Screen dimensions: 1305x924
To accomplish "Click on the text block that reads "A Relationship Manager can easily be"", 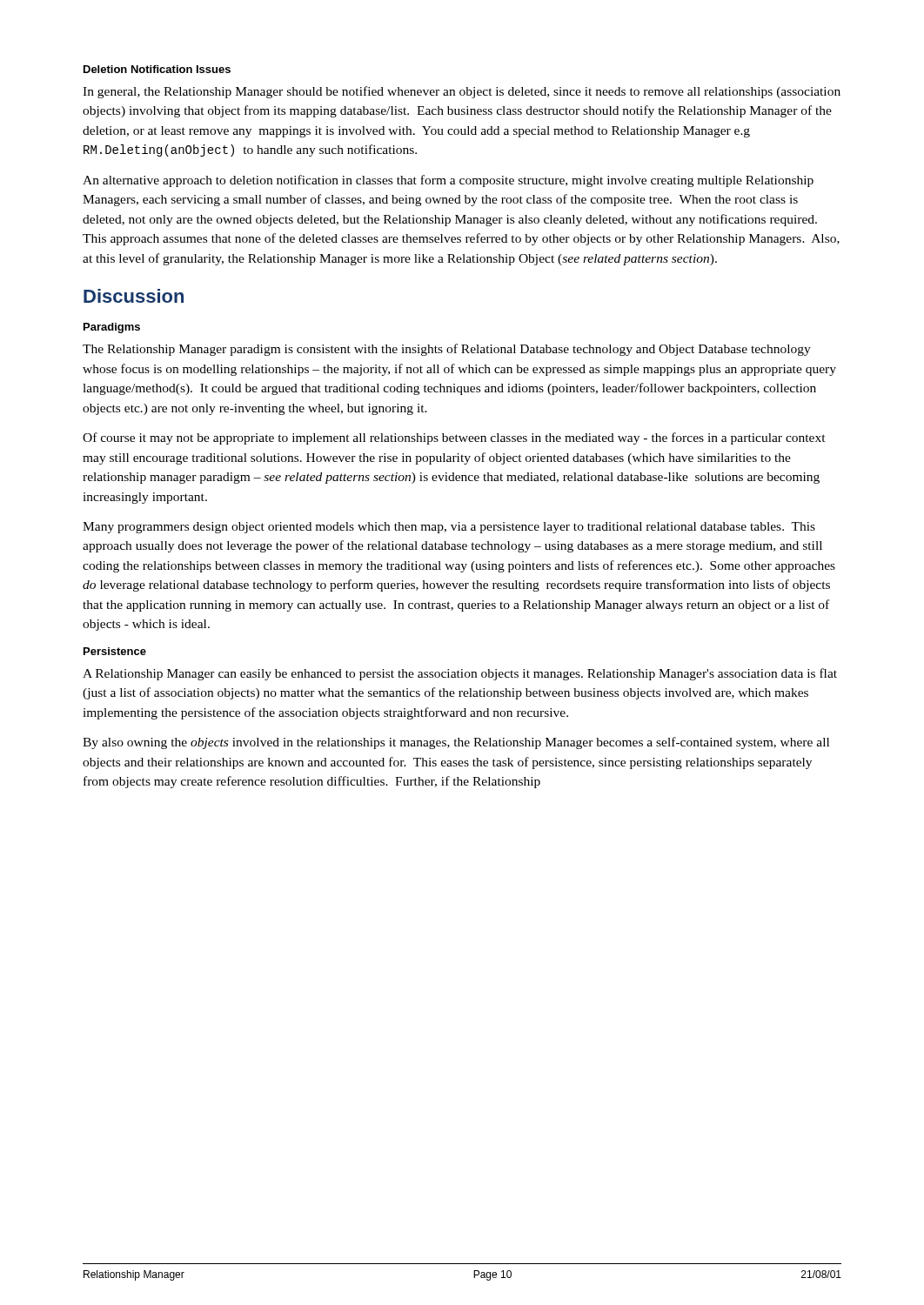I will [x=462, y=693].
